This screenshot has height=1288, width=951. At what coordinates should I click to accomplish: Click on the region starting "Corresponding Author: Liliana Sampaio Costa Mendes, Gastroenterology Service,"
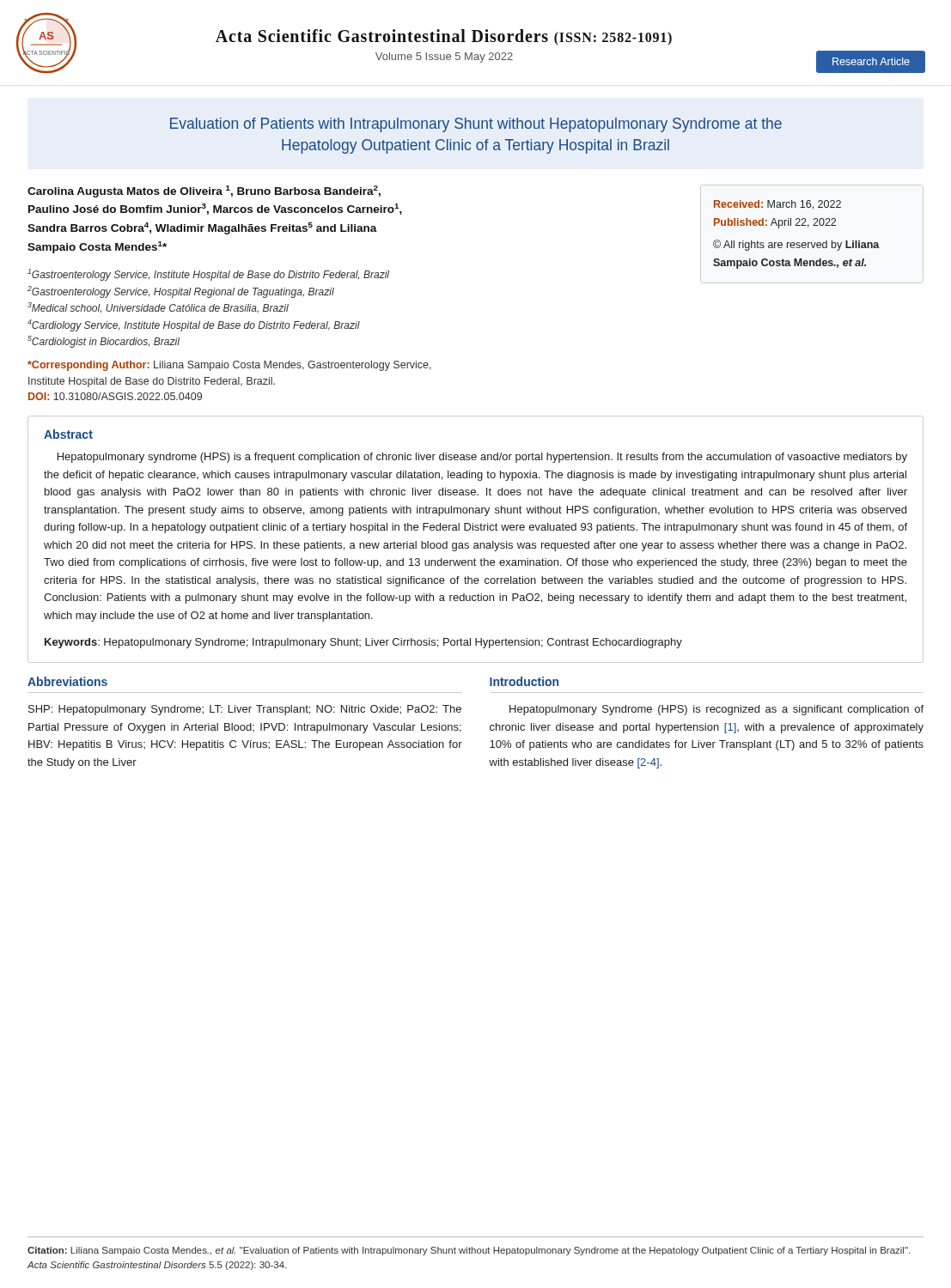point(229,366)
